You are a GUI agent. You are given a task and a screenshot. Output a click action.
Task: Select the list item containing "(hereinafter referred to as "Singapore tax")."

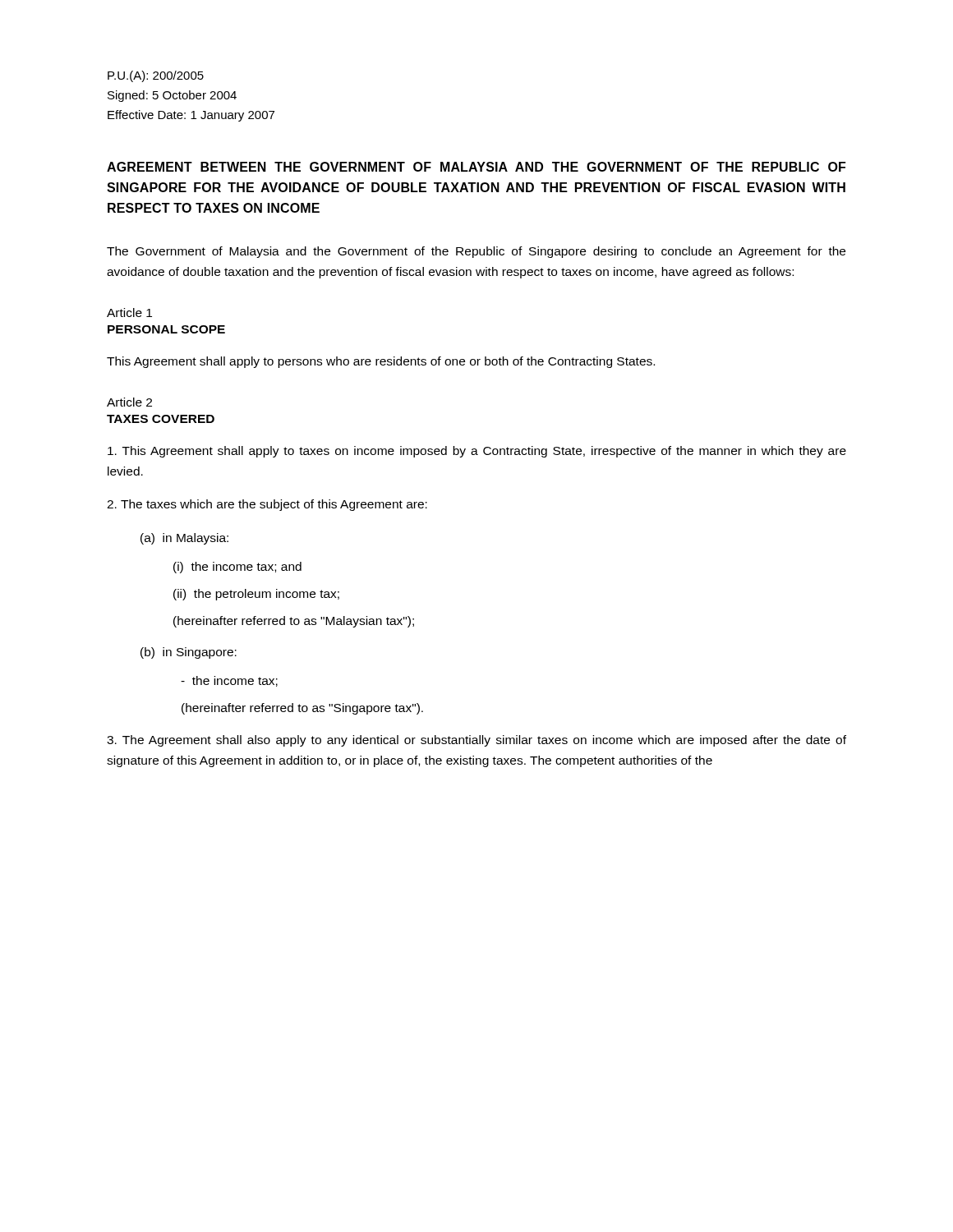tap(302, 708)
